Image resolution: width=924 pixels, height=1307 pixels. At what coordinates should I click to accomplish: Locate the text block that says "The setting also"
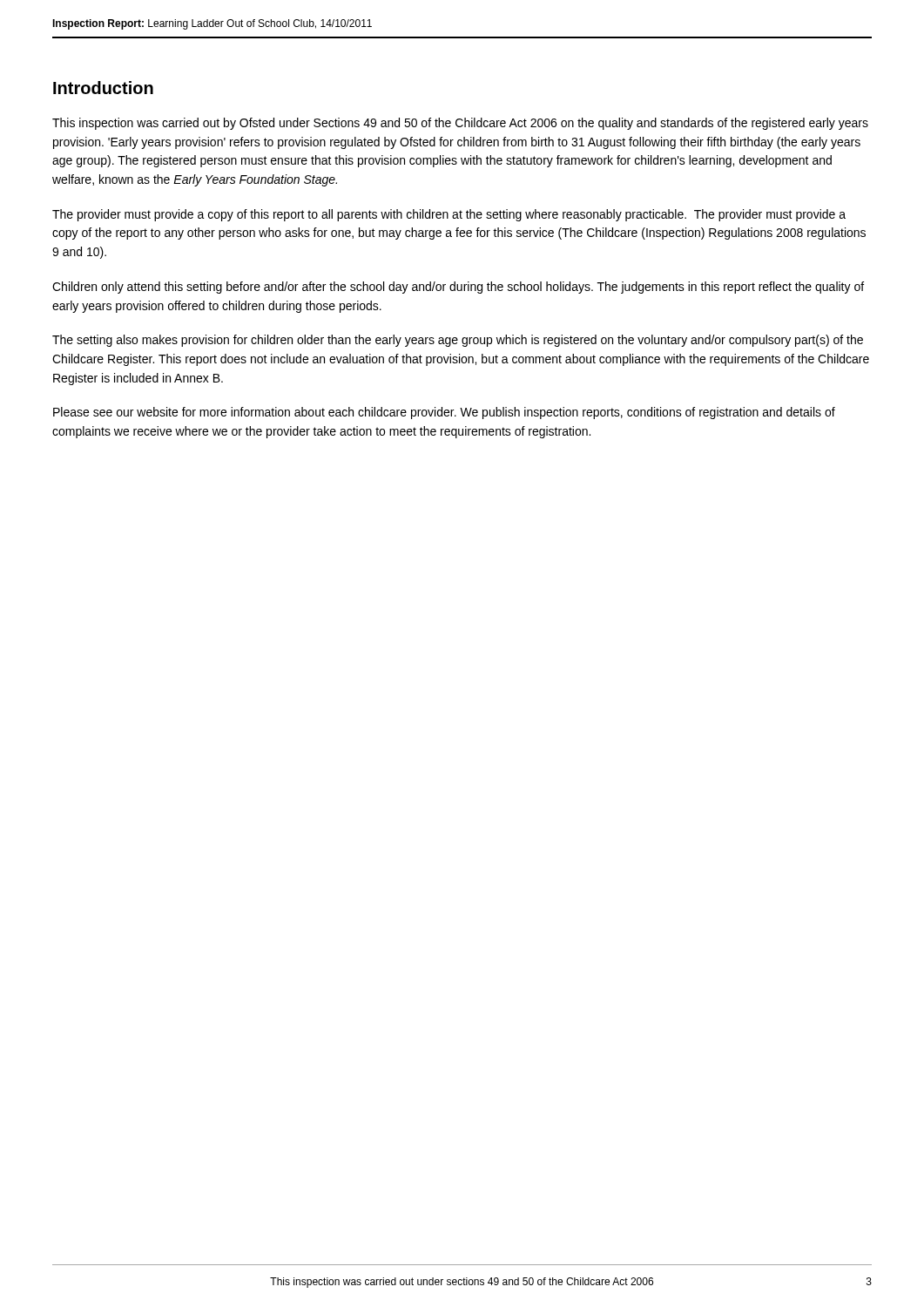(461, 359)
